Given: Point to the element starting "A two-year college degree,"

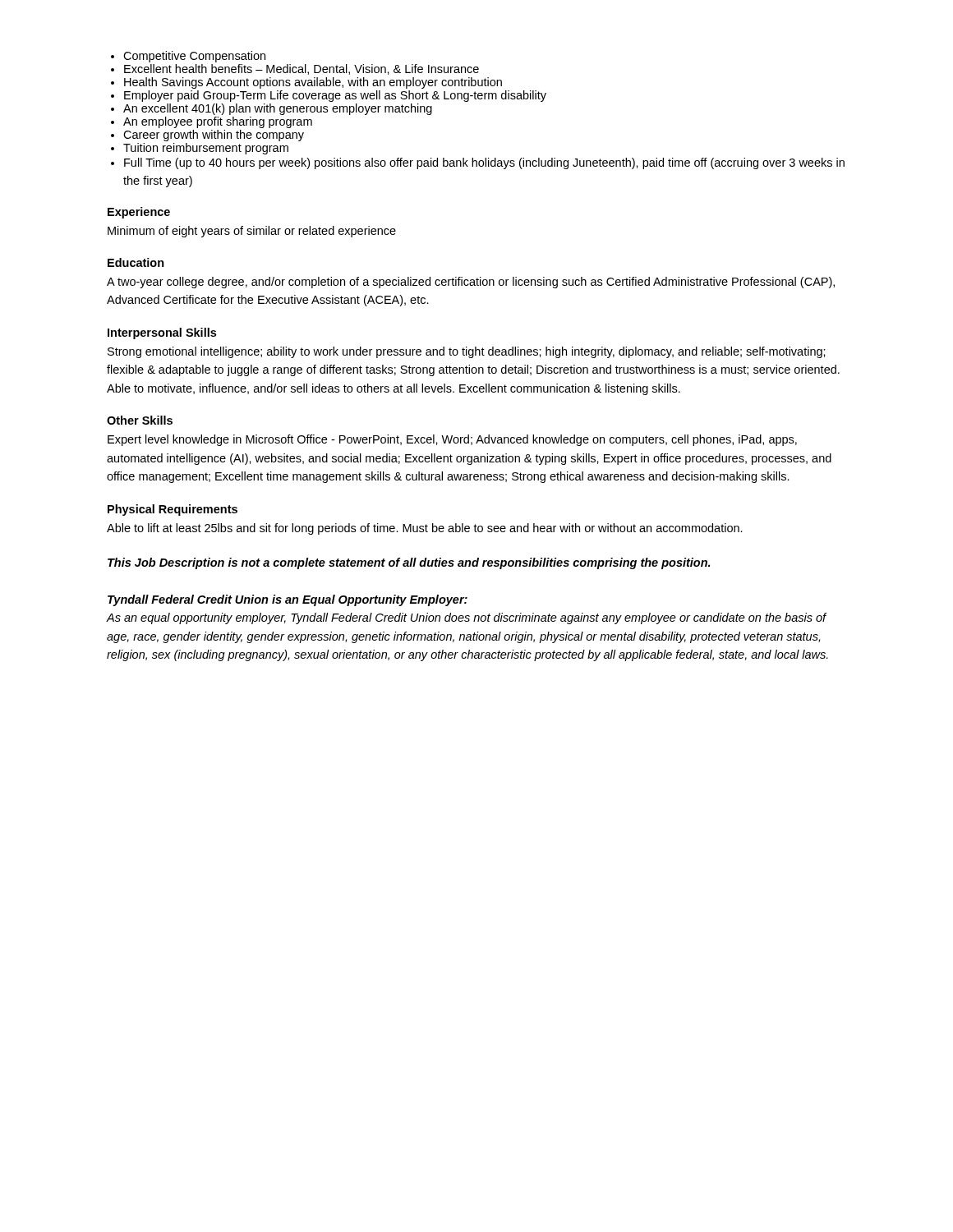Looking at the screenshot, I should tap(471, 291).
